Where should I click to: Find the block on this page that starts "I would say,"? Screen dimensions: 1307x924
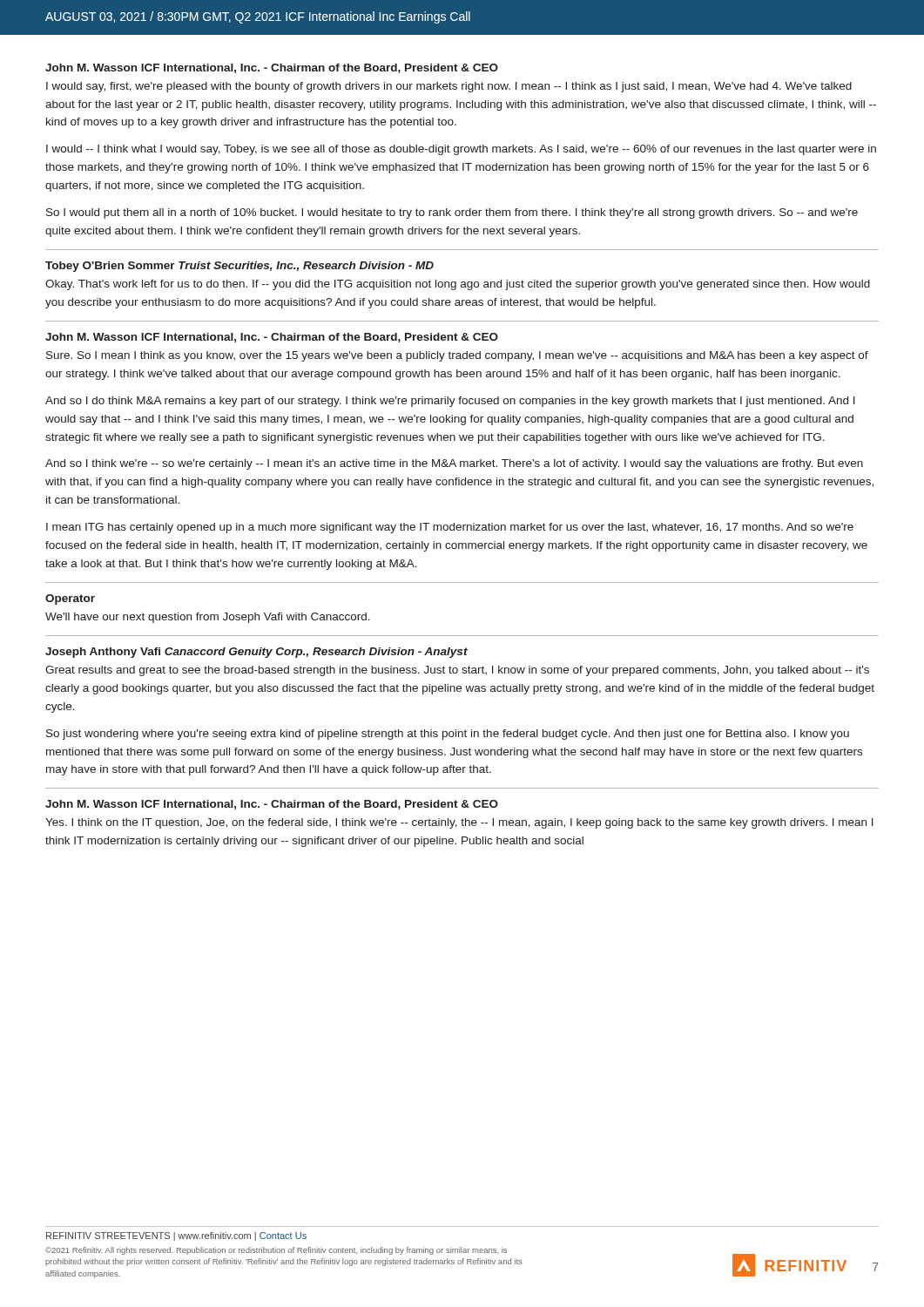[461, 104]
